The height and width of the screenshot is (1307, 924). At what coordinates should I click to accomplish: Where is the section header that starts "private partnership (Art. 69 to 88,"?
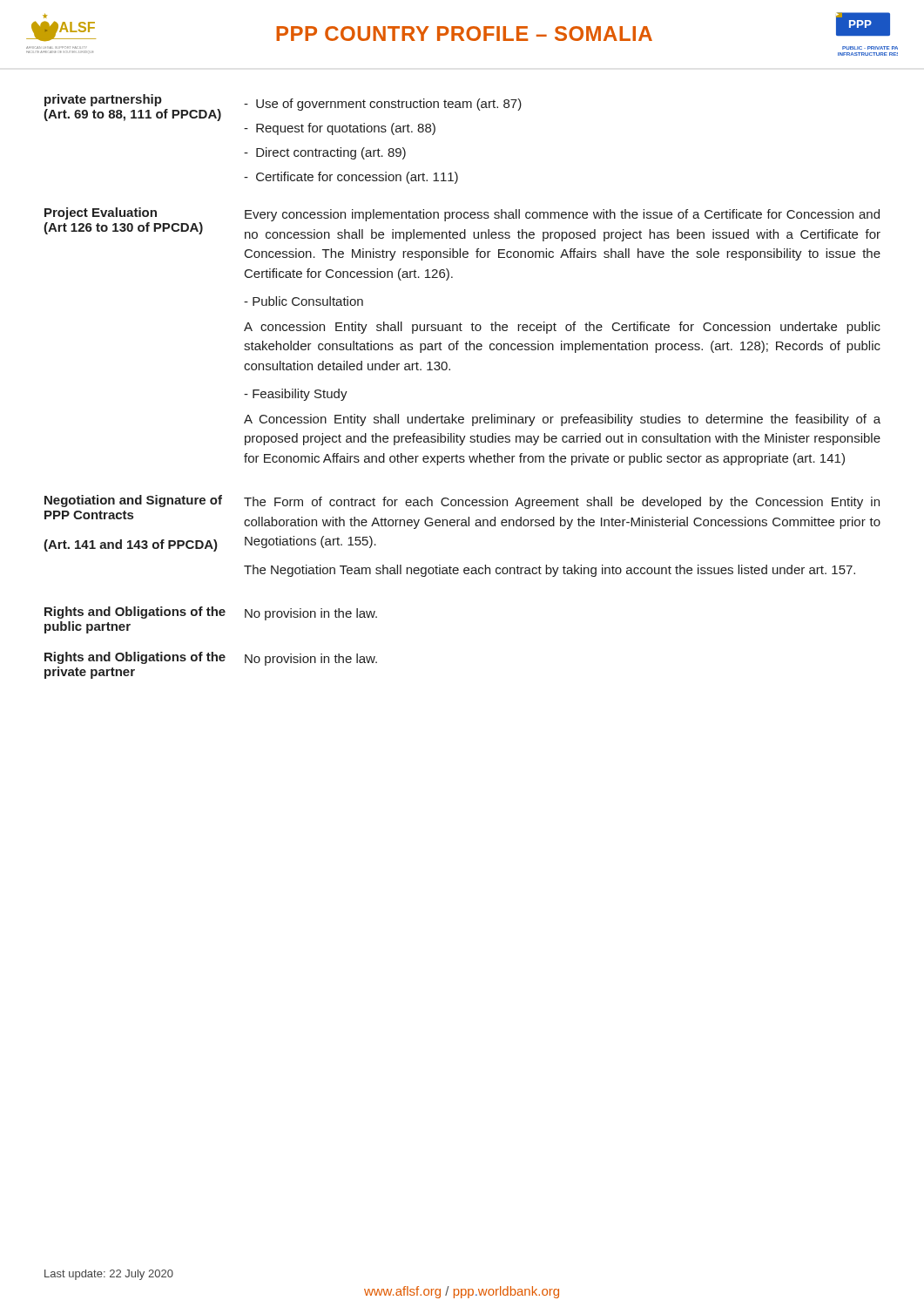click(132, 106)
